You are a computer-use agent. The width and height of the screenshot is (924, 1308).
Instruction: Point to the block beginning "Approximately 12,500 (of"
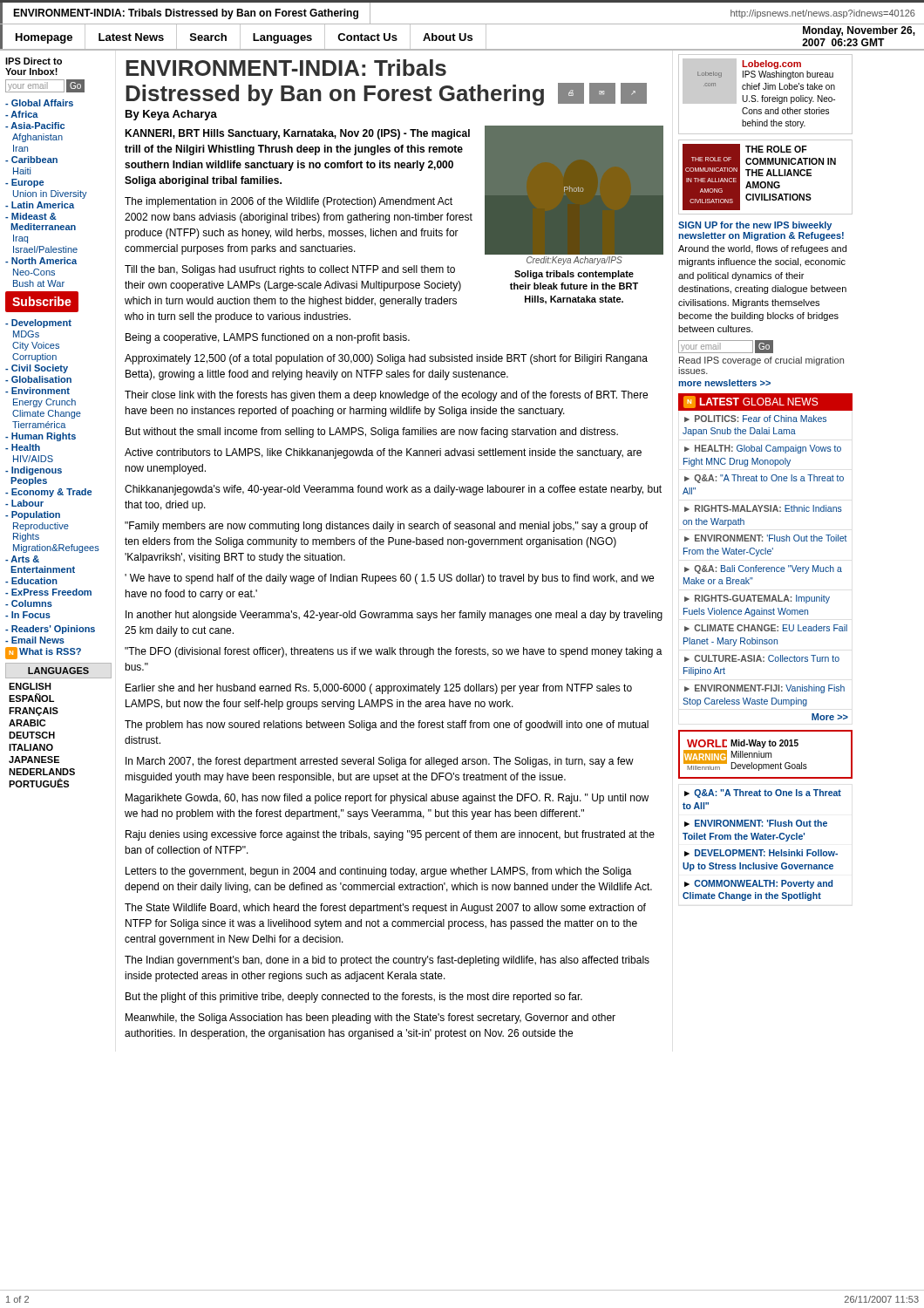(386, 366)
